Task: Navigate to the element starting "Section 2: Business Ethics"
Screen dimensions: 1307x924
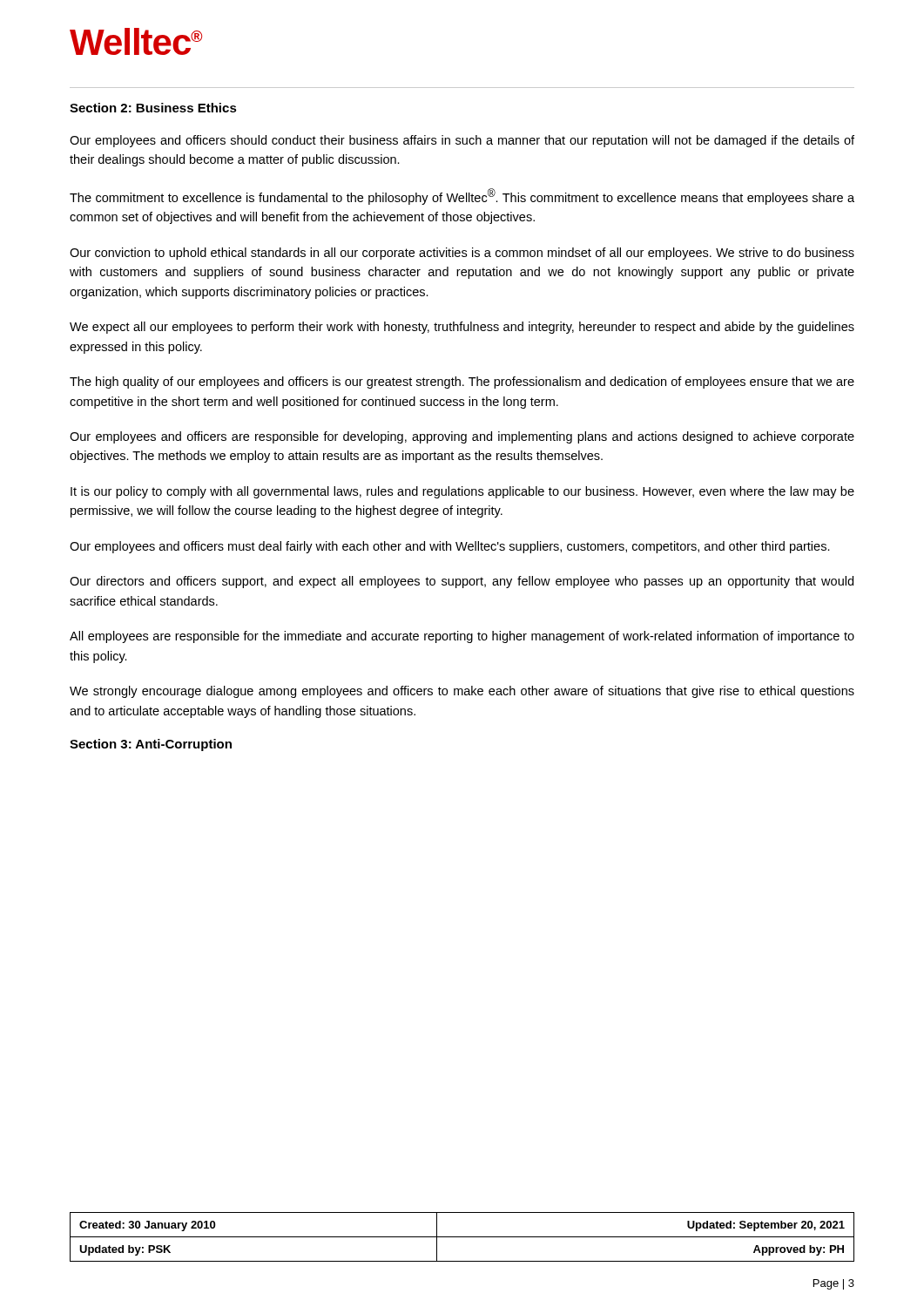Action: (153, 108)
